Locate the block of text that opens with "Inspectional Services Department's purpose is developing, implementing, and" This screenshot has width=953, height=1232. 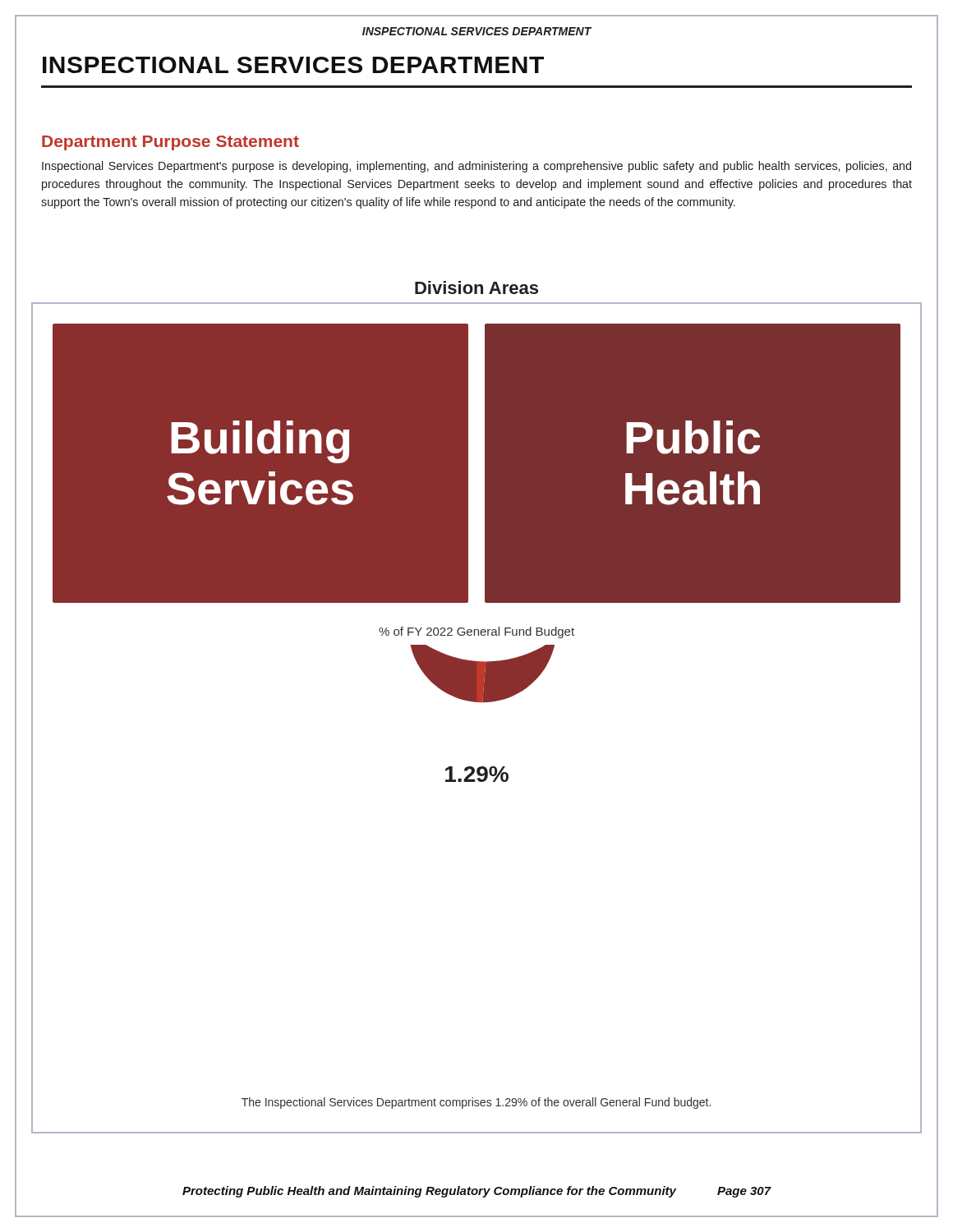click(x=476, y=184)
